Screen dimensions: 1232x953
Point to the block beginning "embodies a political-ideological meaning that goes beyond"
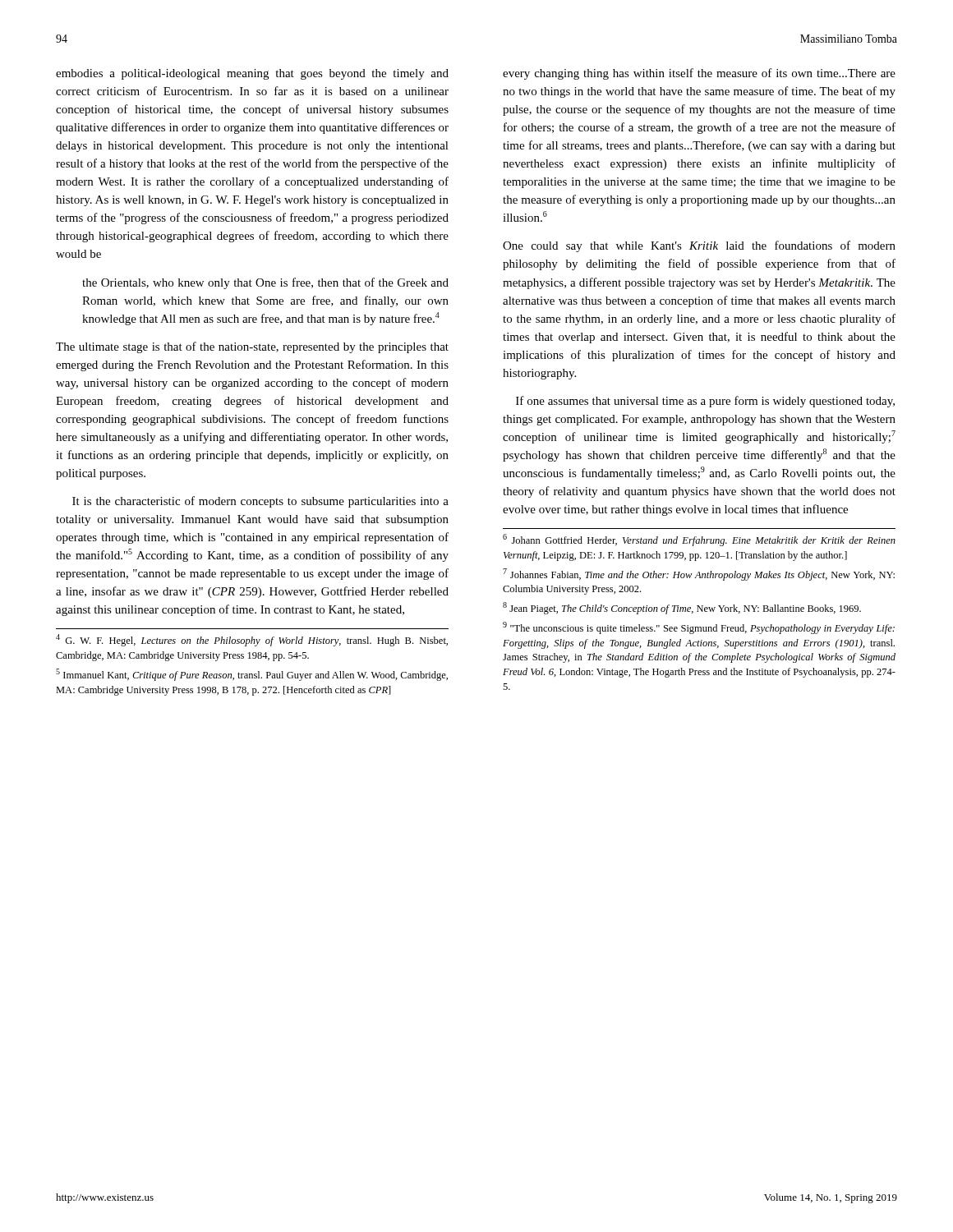tap(252, 164)
